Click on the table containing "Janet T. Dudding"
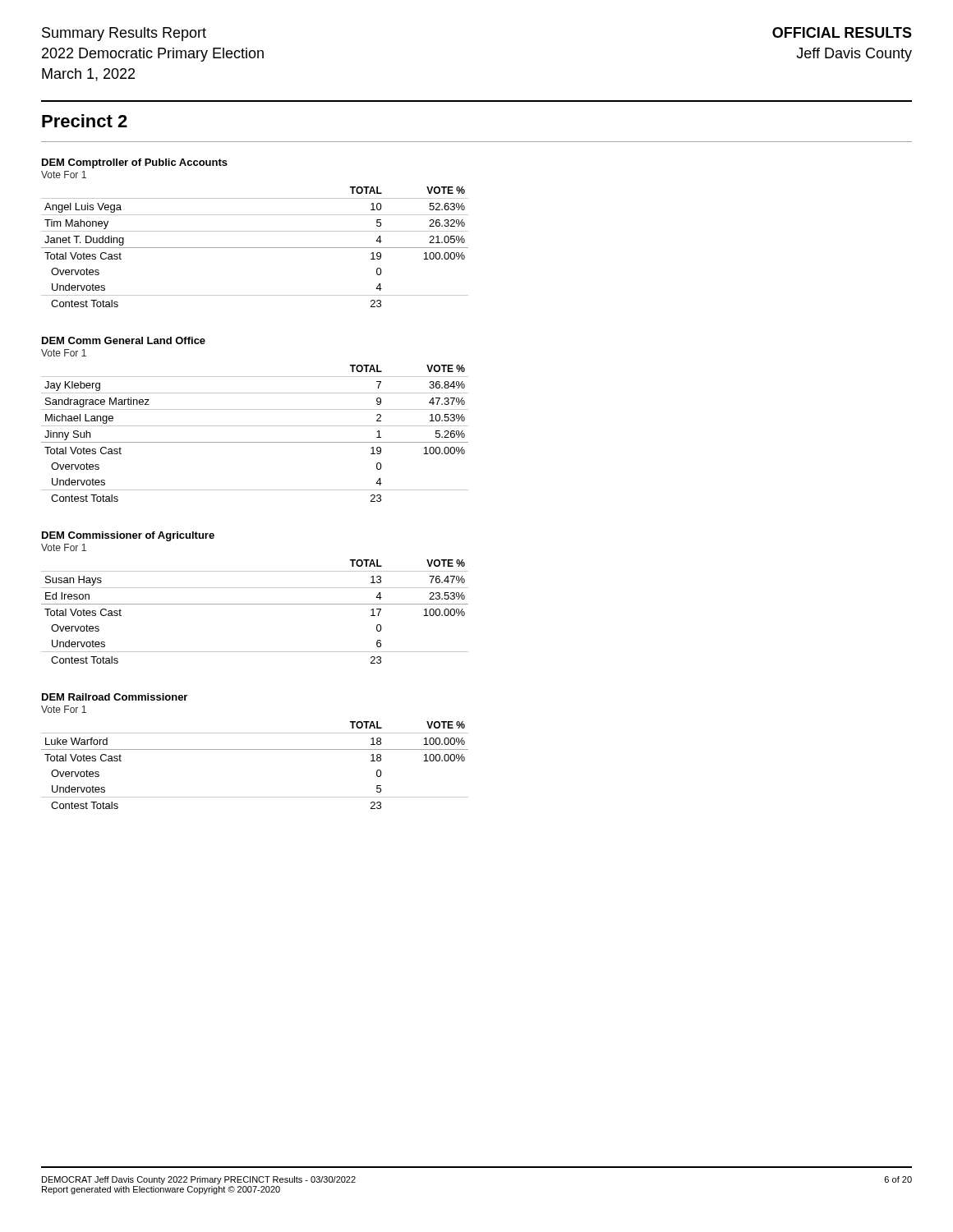 click(255, 247)
